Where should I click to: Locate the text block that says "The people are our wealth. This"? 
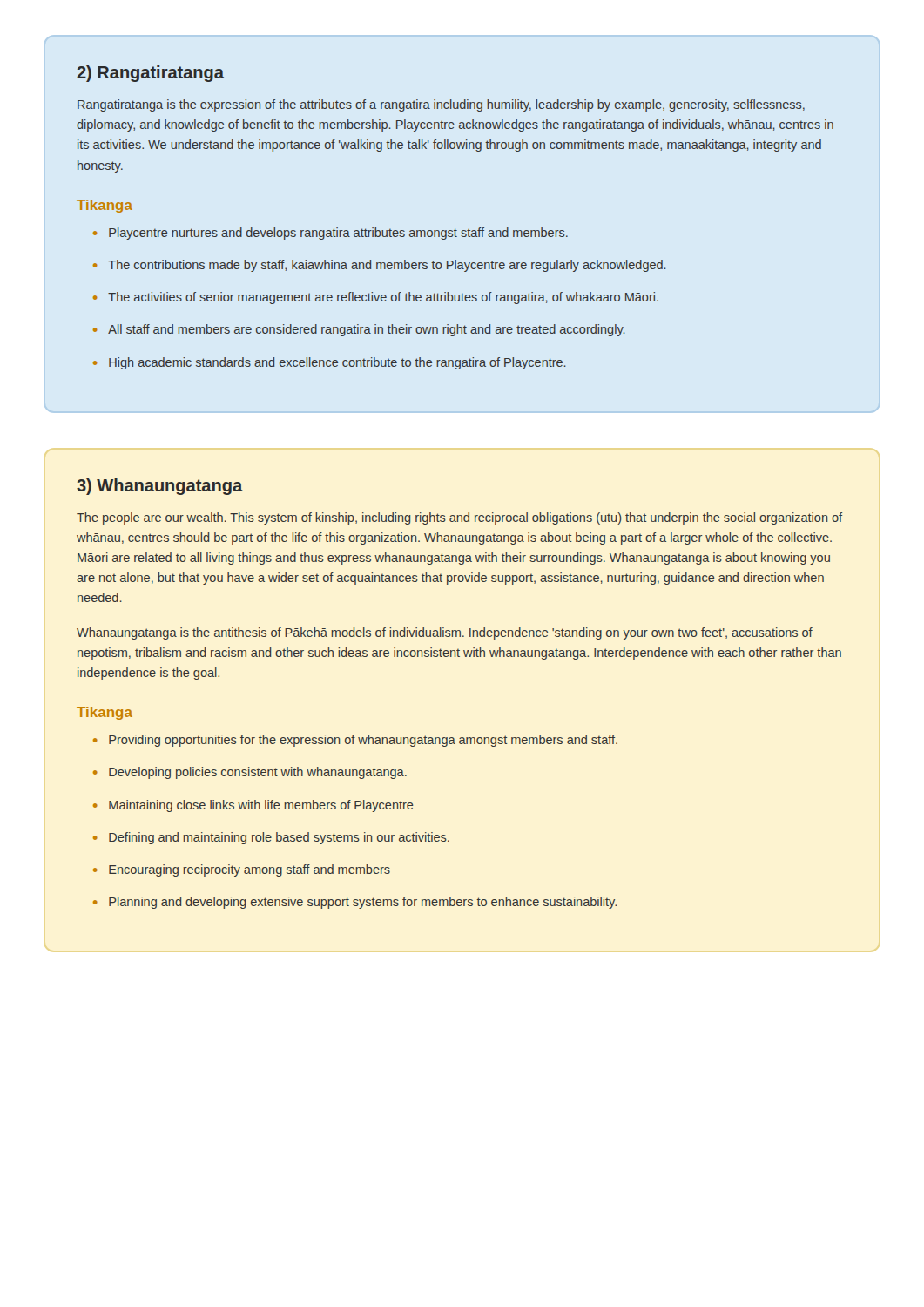462,558
